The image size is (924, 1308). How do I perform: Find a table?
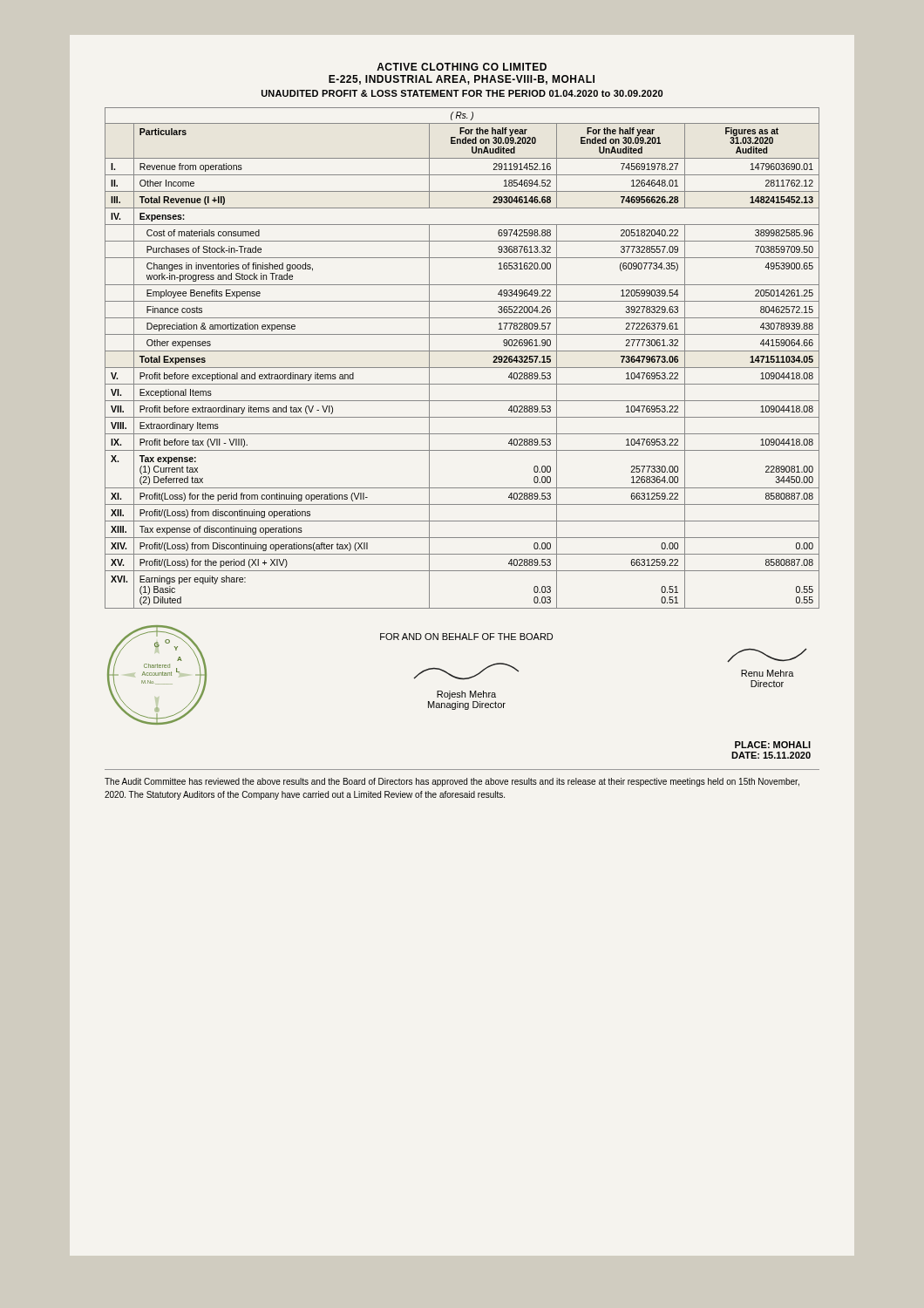coord(462,358)
